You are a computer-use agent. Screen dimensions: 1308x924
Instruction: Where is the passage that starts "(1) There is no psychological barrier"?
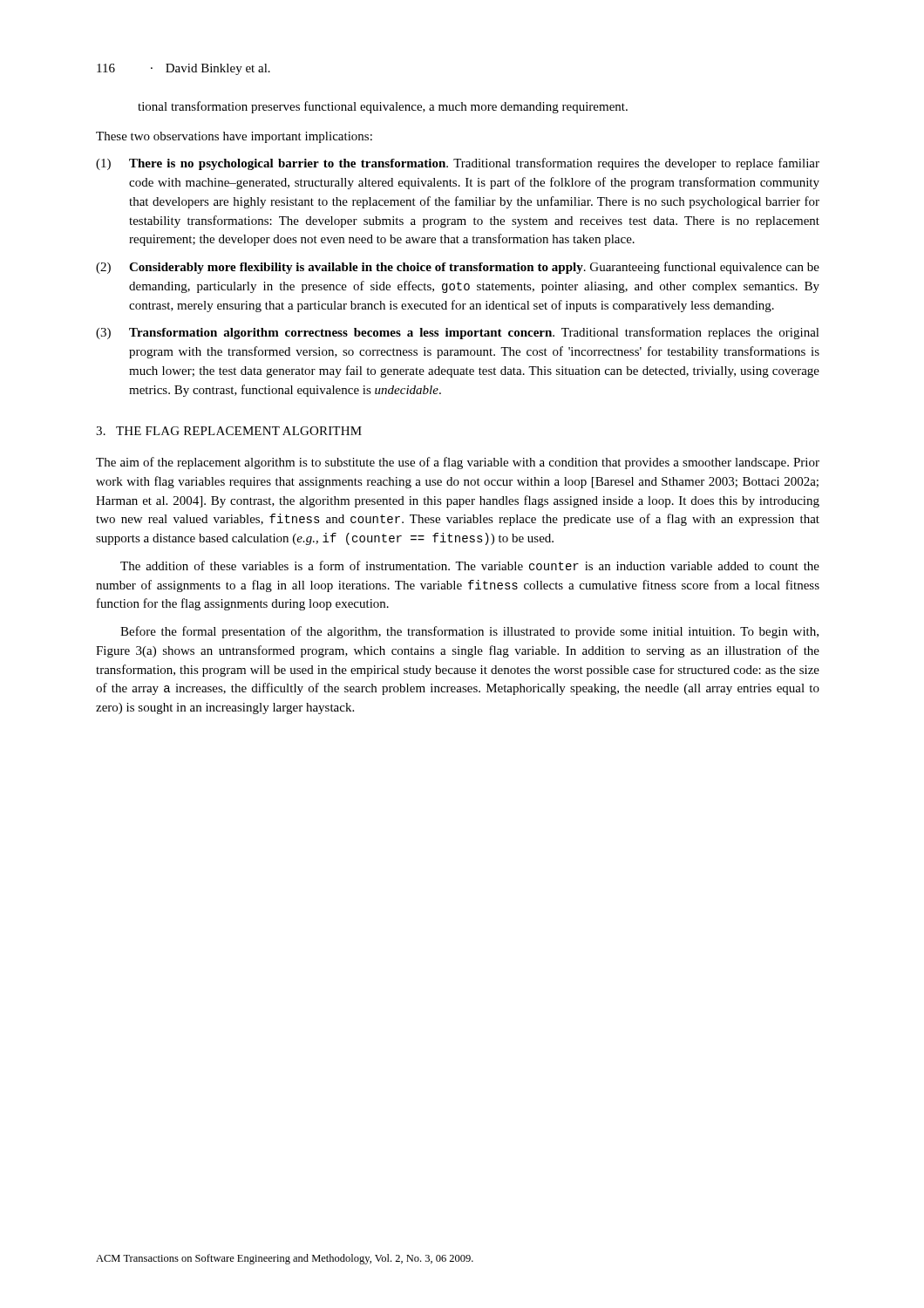458,202
